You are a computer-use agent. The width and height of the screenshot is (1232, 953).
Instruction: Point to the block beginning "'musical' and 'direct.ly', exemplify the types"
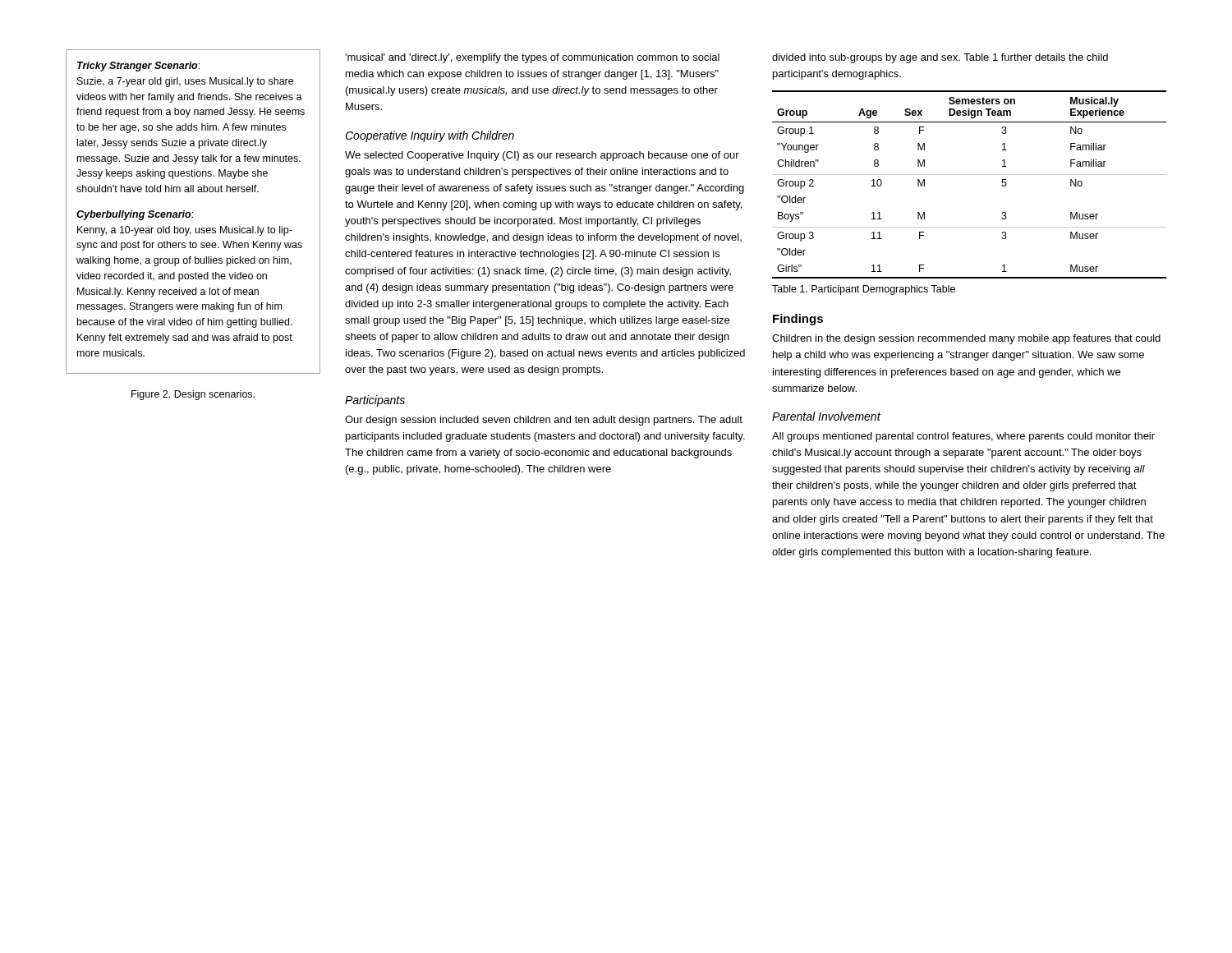[532, 82]
